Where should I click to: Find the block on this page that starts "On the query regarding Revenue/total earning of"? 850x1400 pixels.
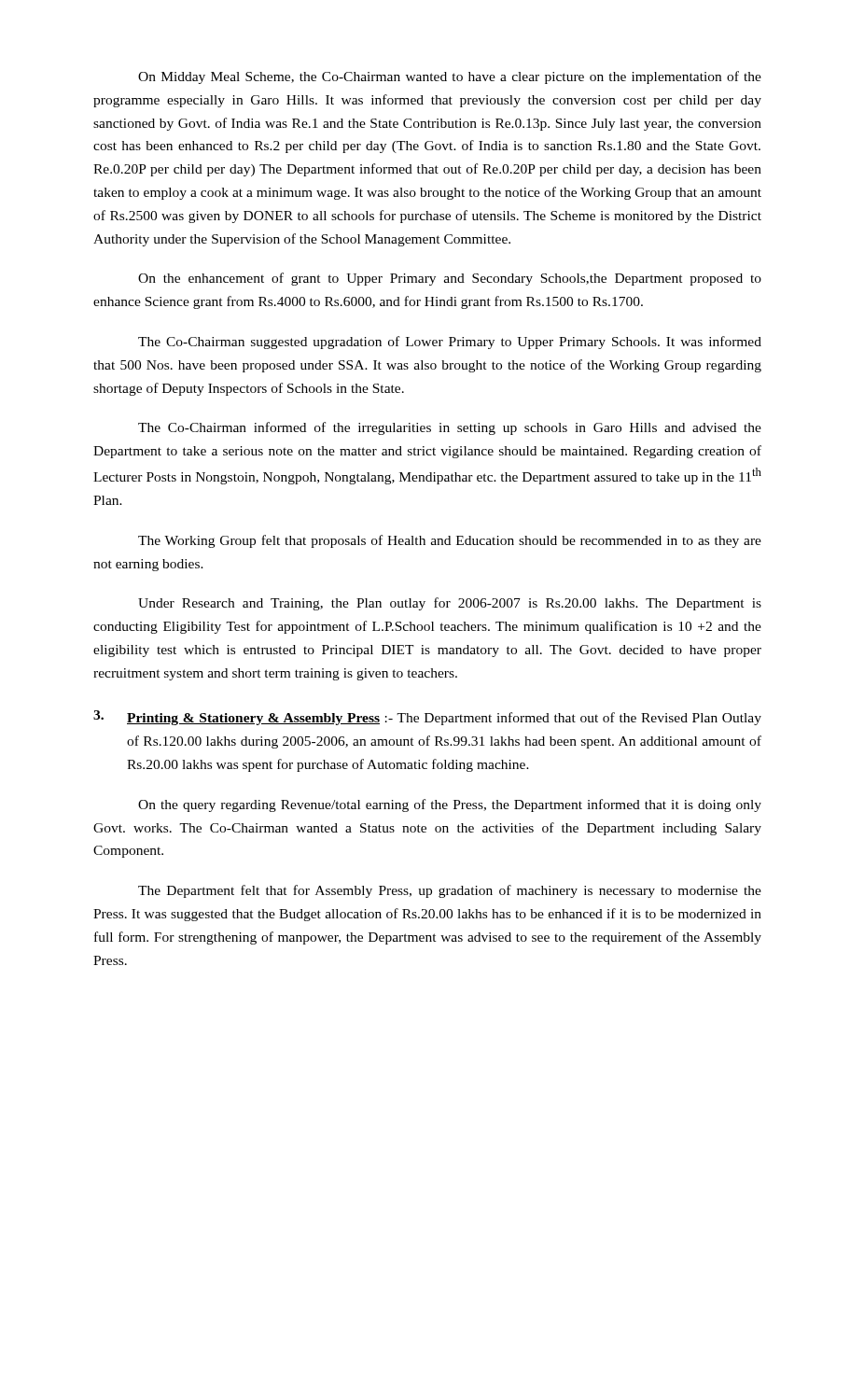tap(427, 828)
